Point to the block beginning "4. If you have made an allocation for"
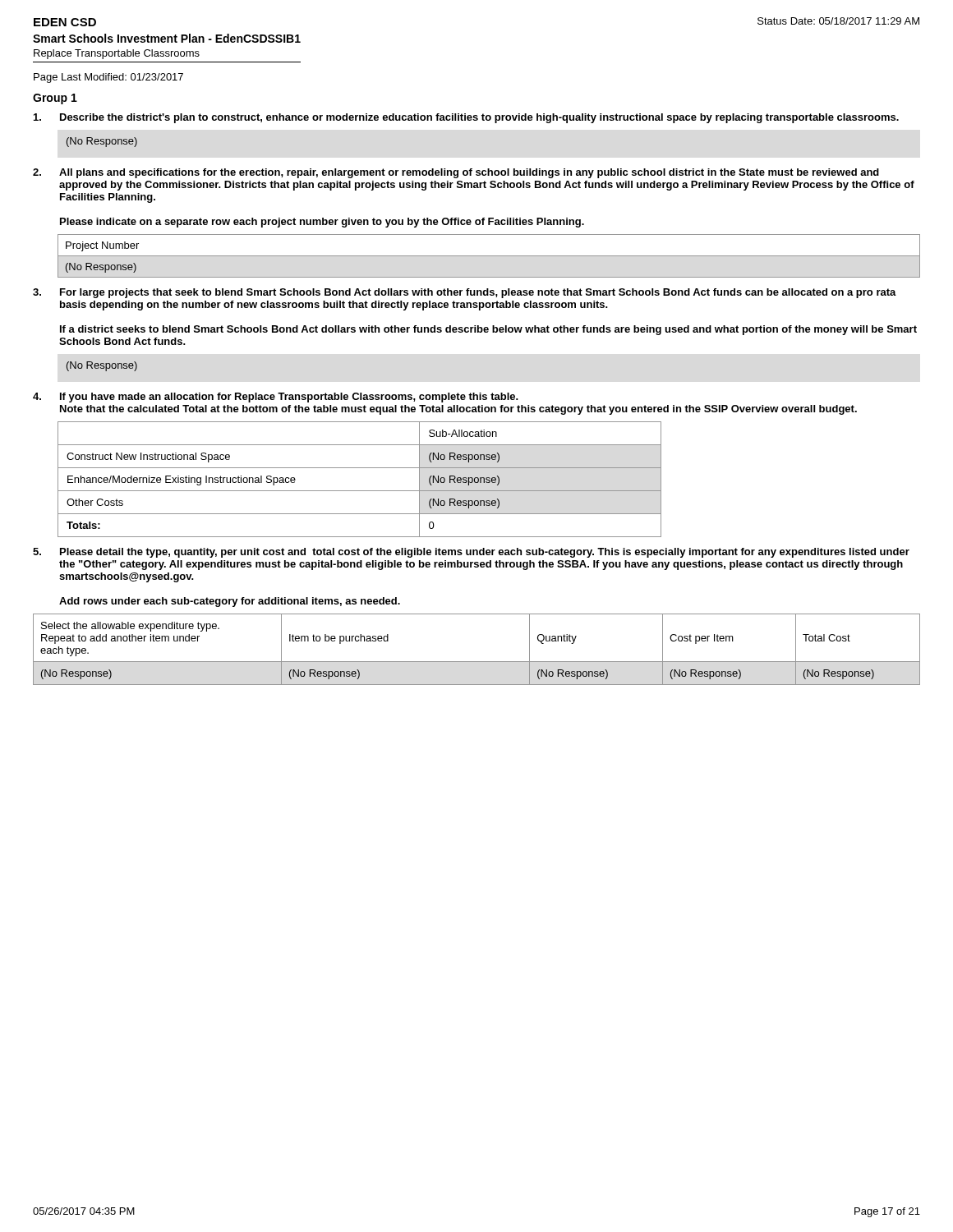This screenshot has height=1232, width=953. coord(476,402)
